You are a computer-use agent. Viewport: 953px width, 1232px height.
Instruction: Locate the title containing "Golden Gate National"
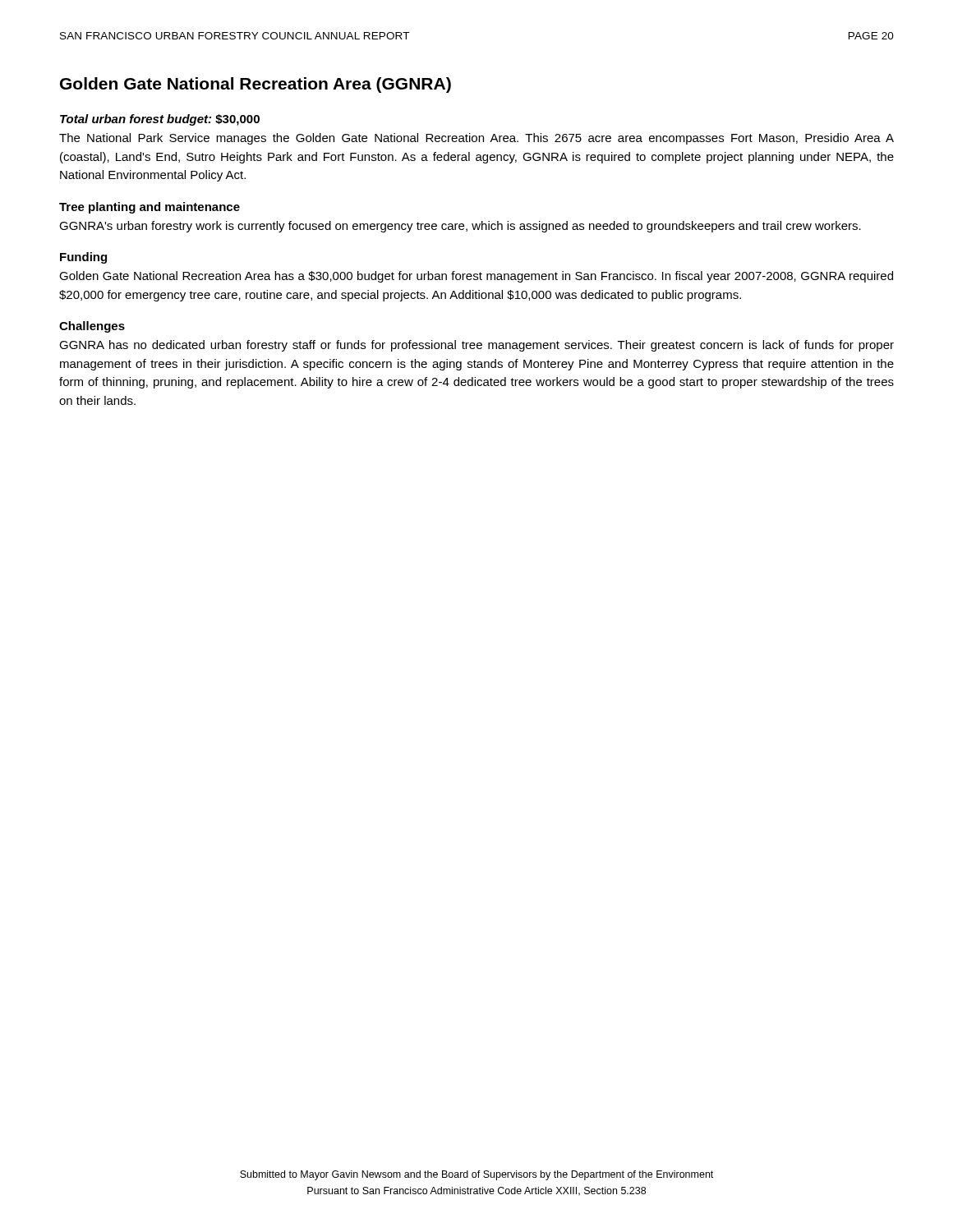point(255,83)
